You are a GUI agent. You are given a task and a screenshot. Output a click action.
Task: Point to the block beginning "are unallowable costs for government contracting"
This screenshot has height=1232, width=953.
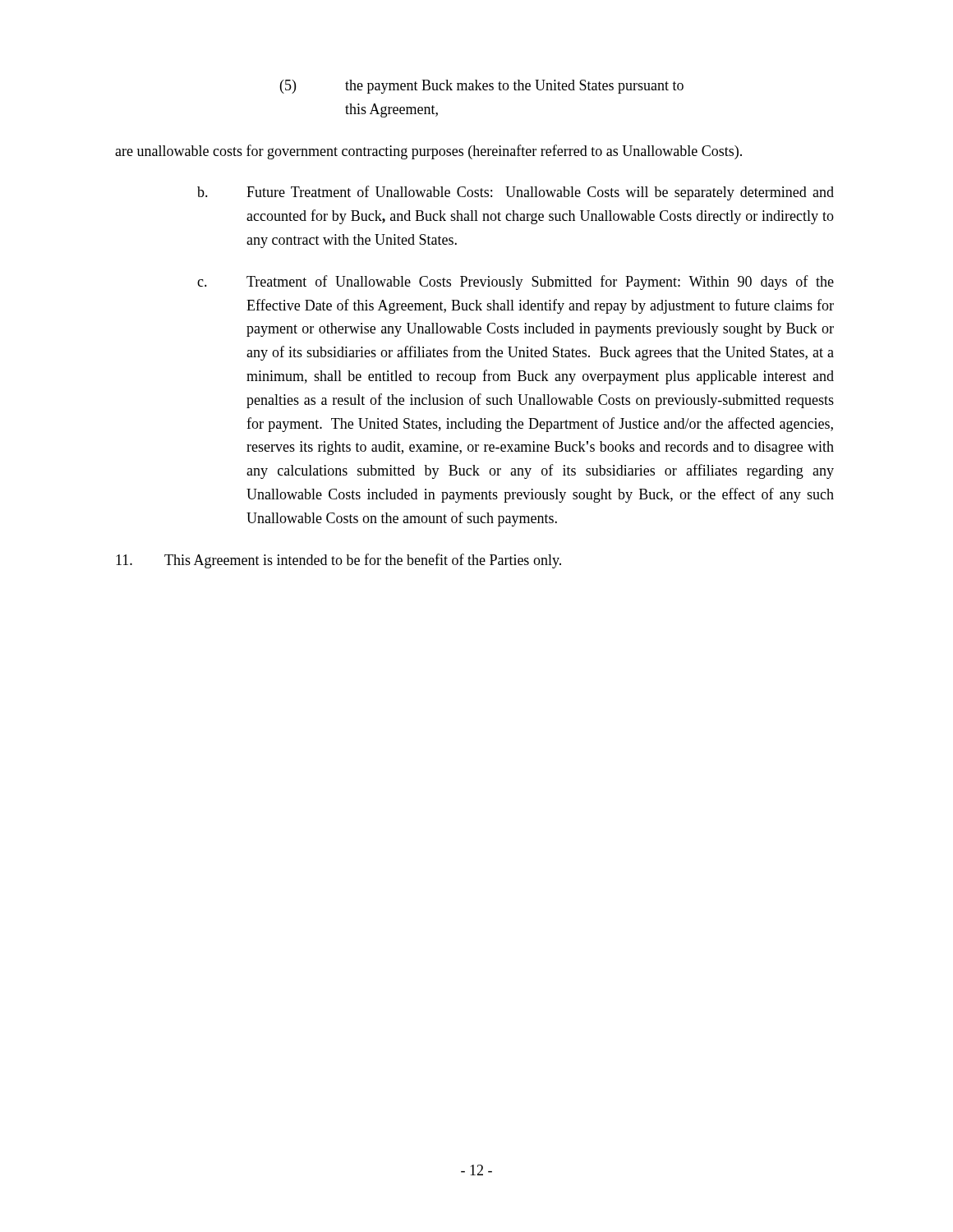[429, 151]
